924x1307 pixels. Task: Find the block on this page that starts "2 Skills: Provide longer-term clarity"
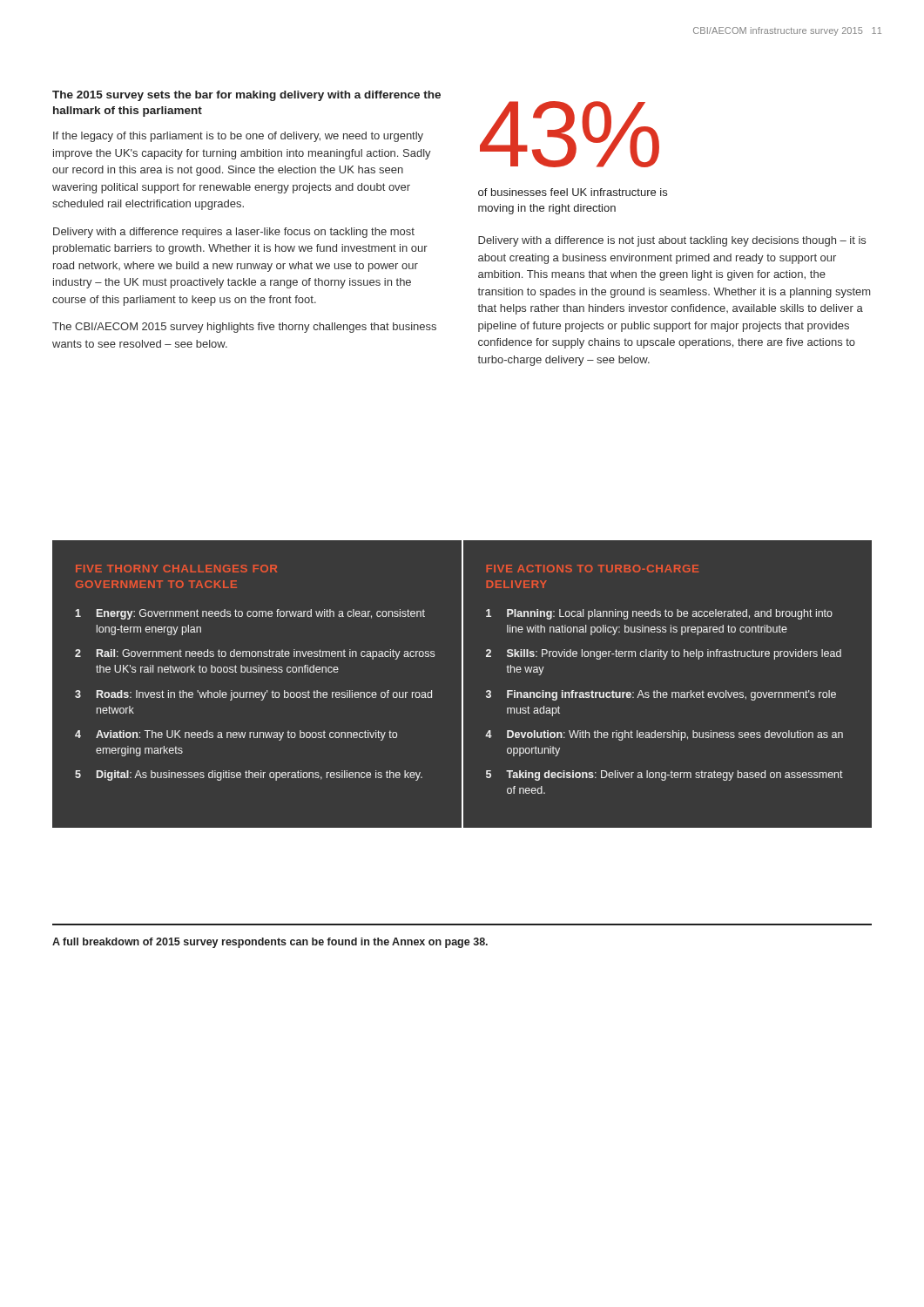click(667, 662)
